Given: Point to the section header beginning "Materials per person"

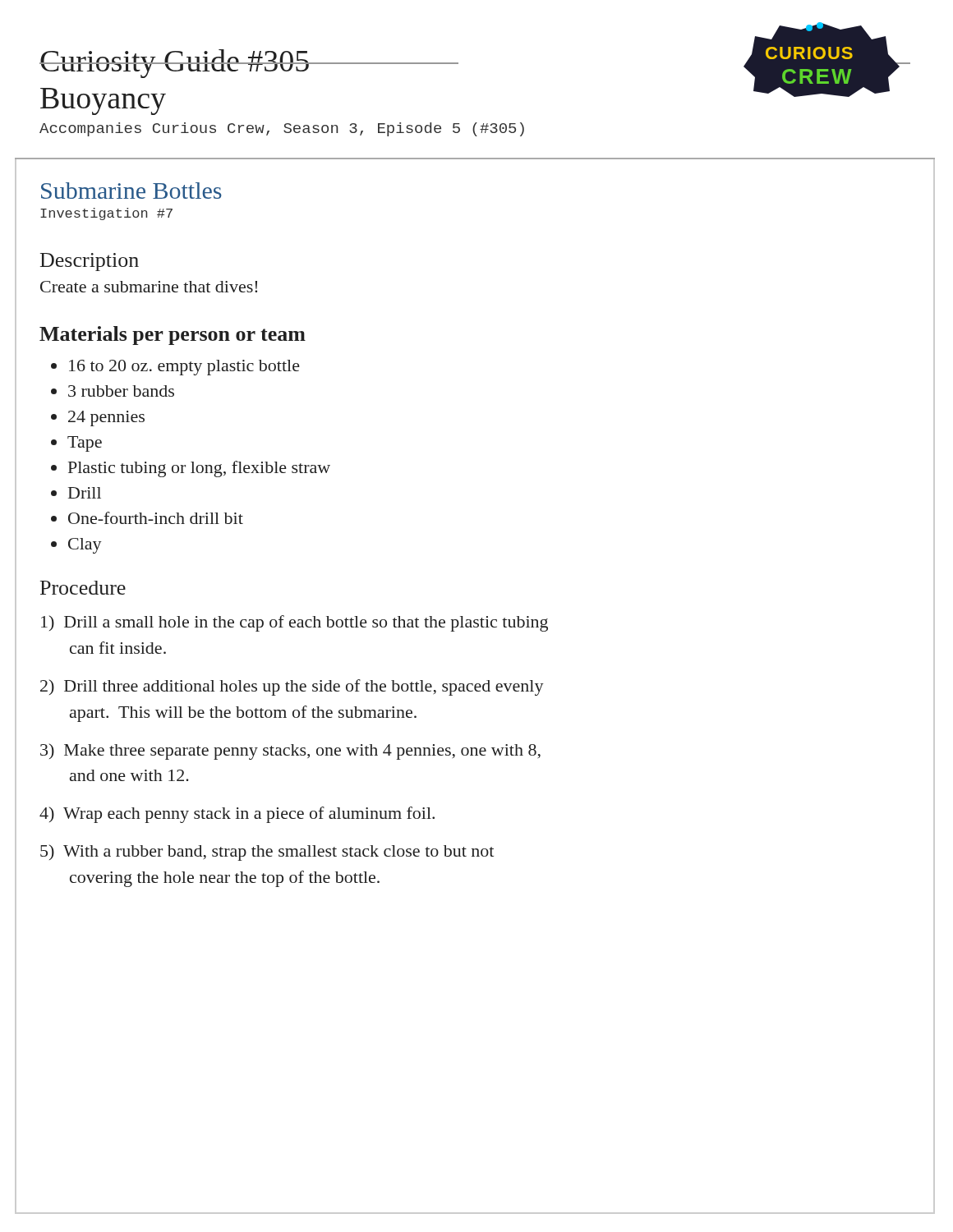Looking at the screenshot, I should pyautogui.click(x=173, y=334).
